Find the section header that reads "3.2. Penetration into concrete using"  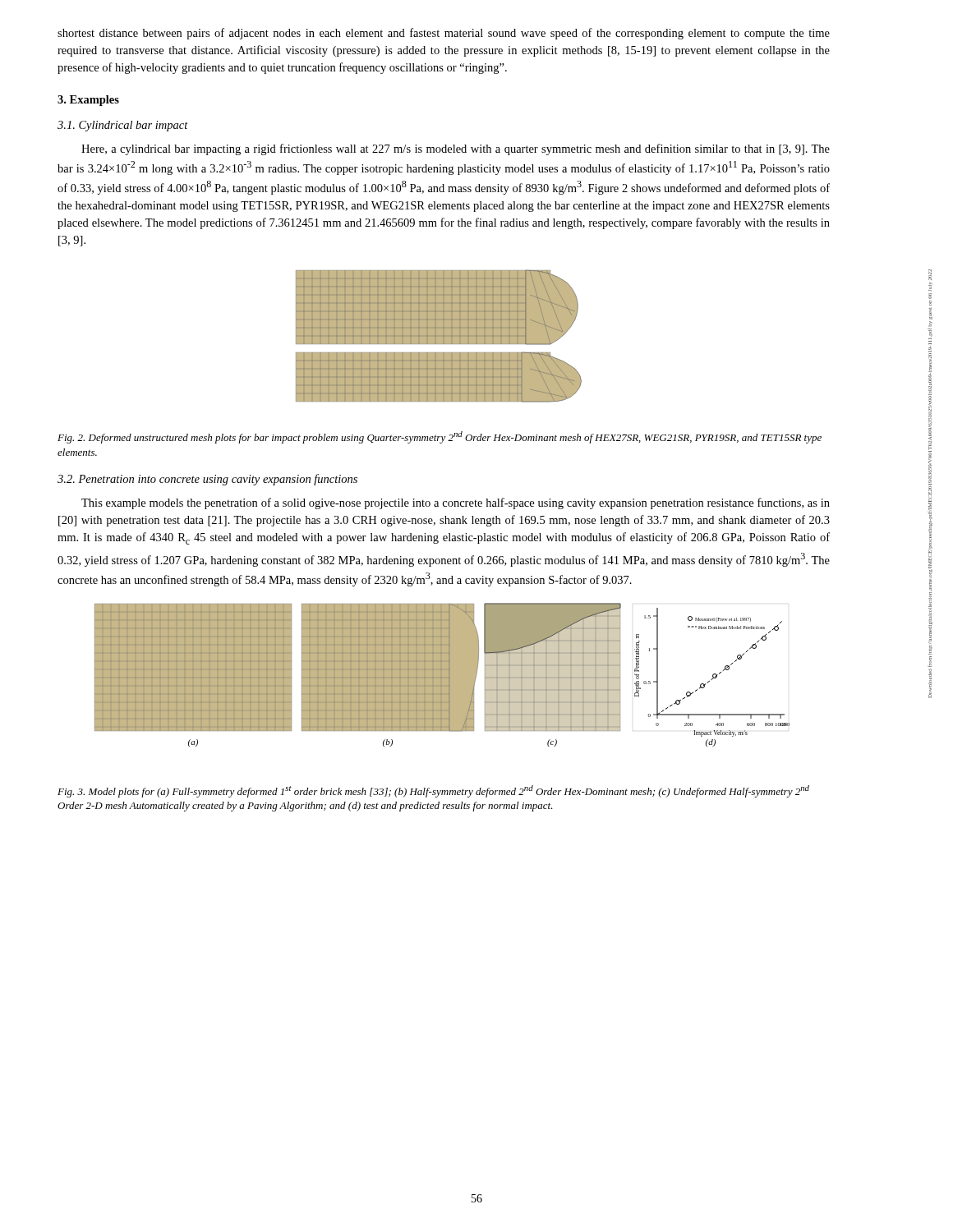[208, 479]
